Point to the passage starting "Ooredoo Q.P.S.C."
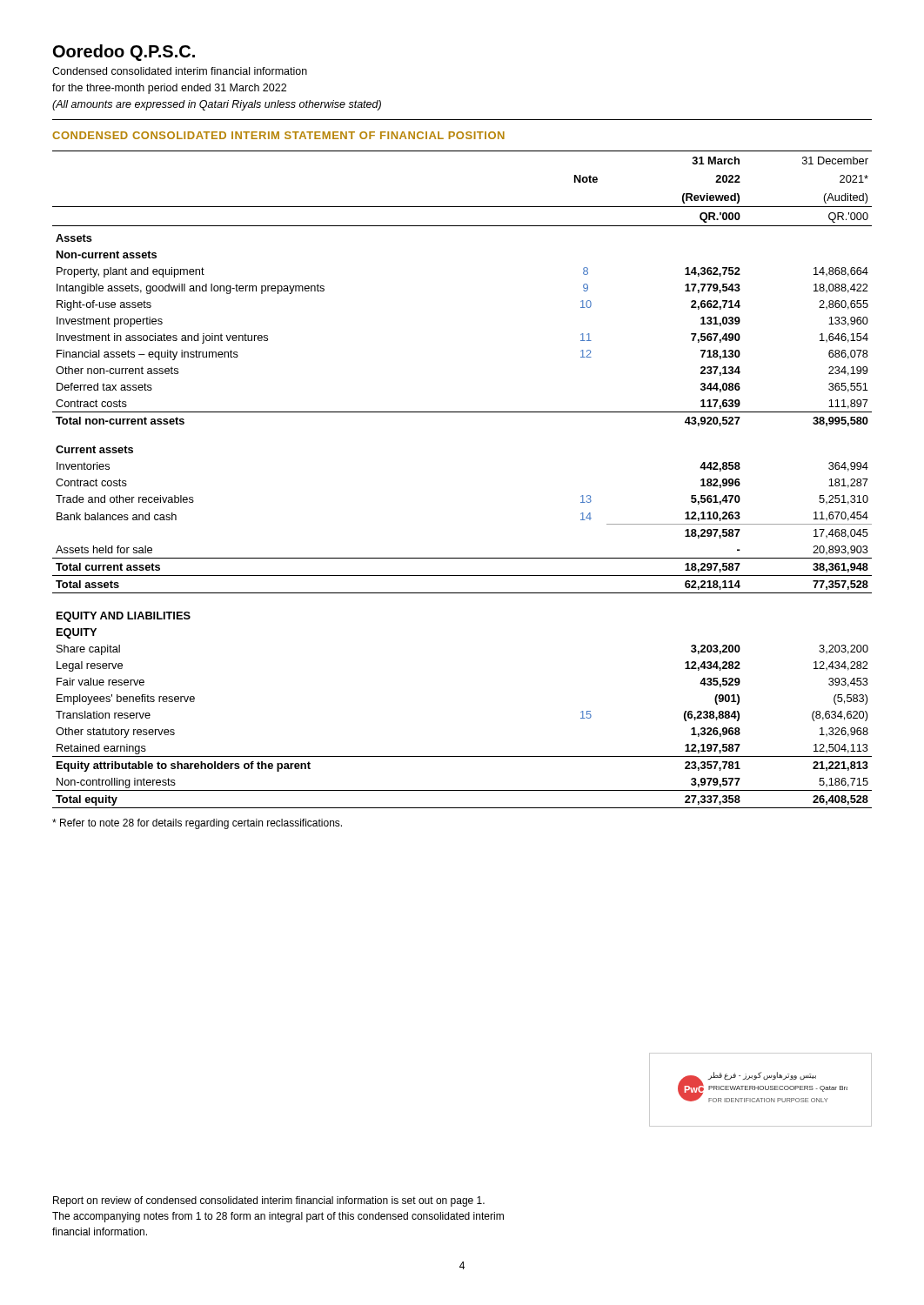 coord(124,51)
